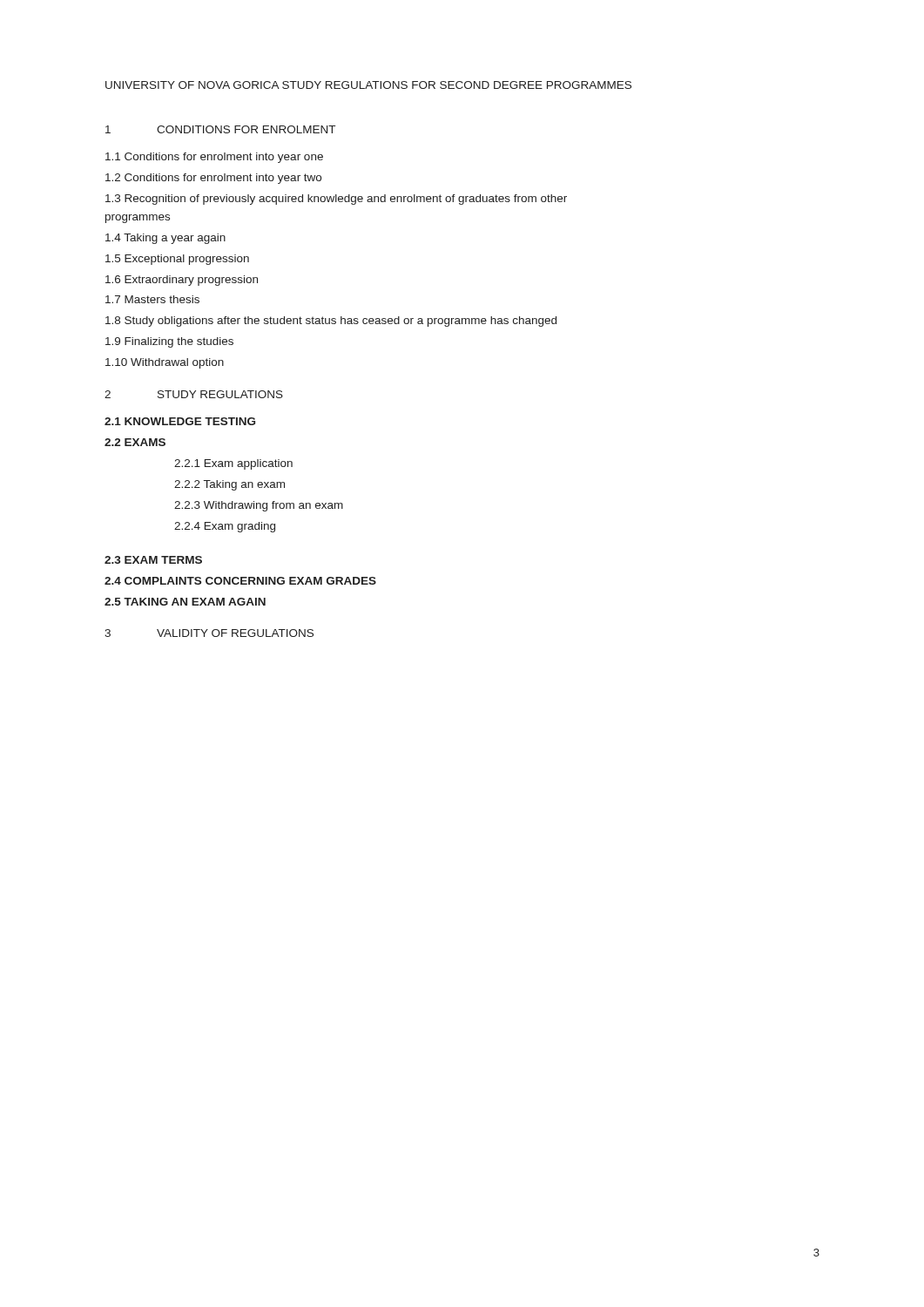Locate the section header with the text "1 CONDITIONS FOR ENROLMENT"
Screen dimensions: 1307x924
(x=220, y=129)
